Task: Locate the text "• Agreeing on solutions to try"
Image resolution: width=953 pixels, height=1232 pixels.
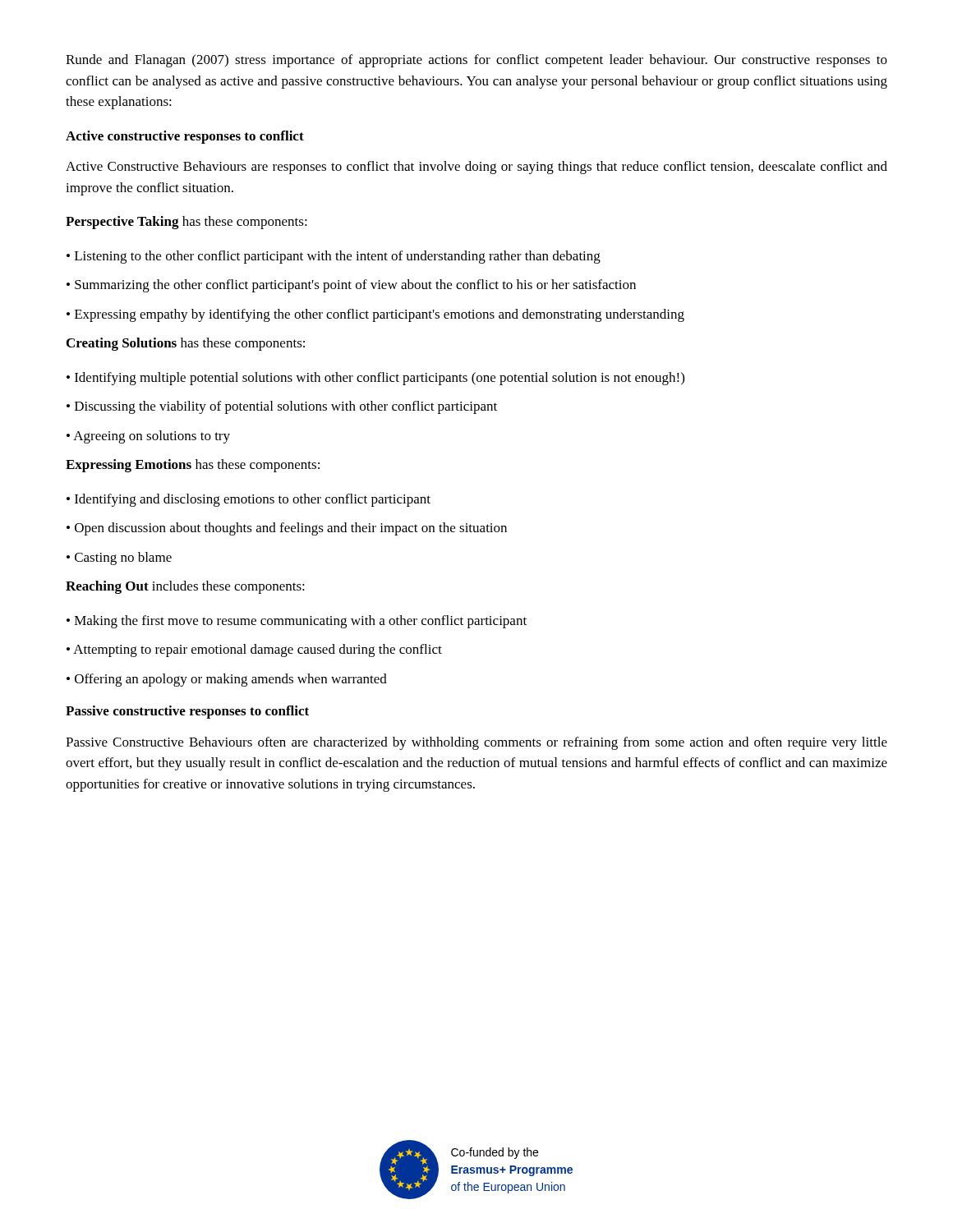Action: (148, 435)
